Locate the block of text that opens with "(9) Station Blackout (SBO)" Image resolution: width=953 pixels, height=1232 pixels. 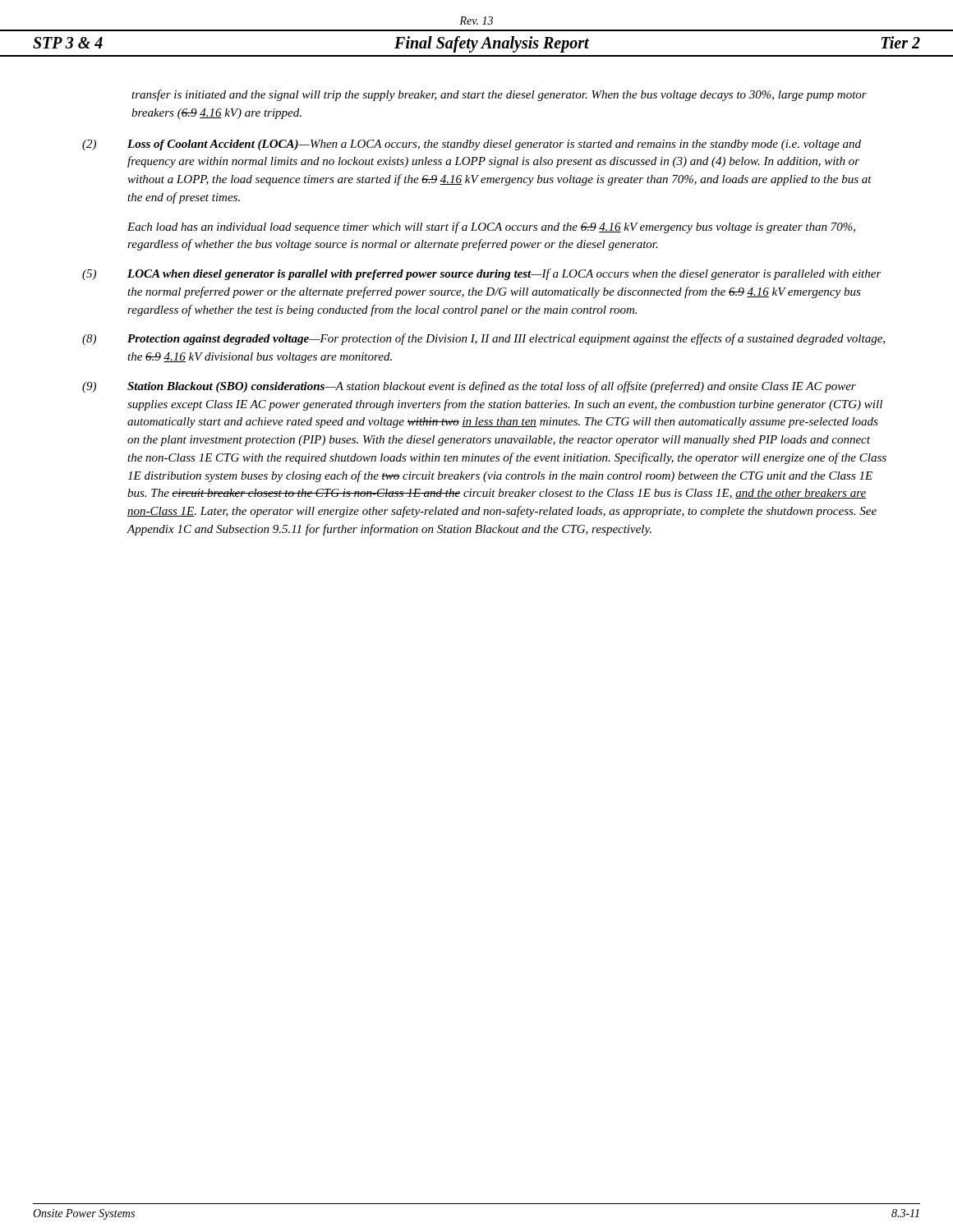tap(485, 458)
